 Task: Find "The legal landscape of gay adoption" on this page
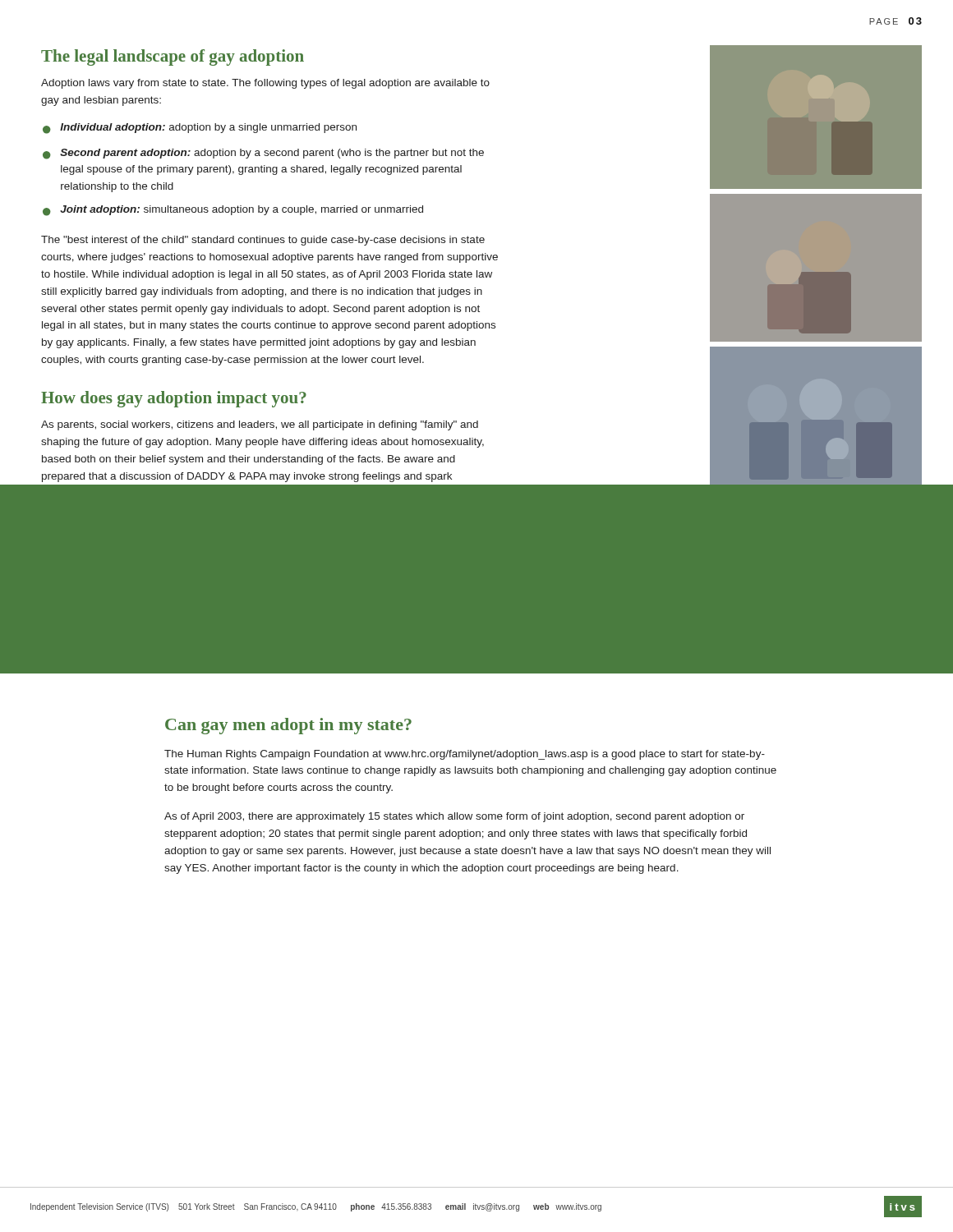[173, 56]
